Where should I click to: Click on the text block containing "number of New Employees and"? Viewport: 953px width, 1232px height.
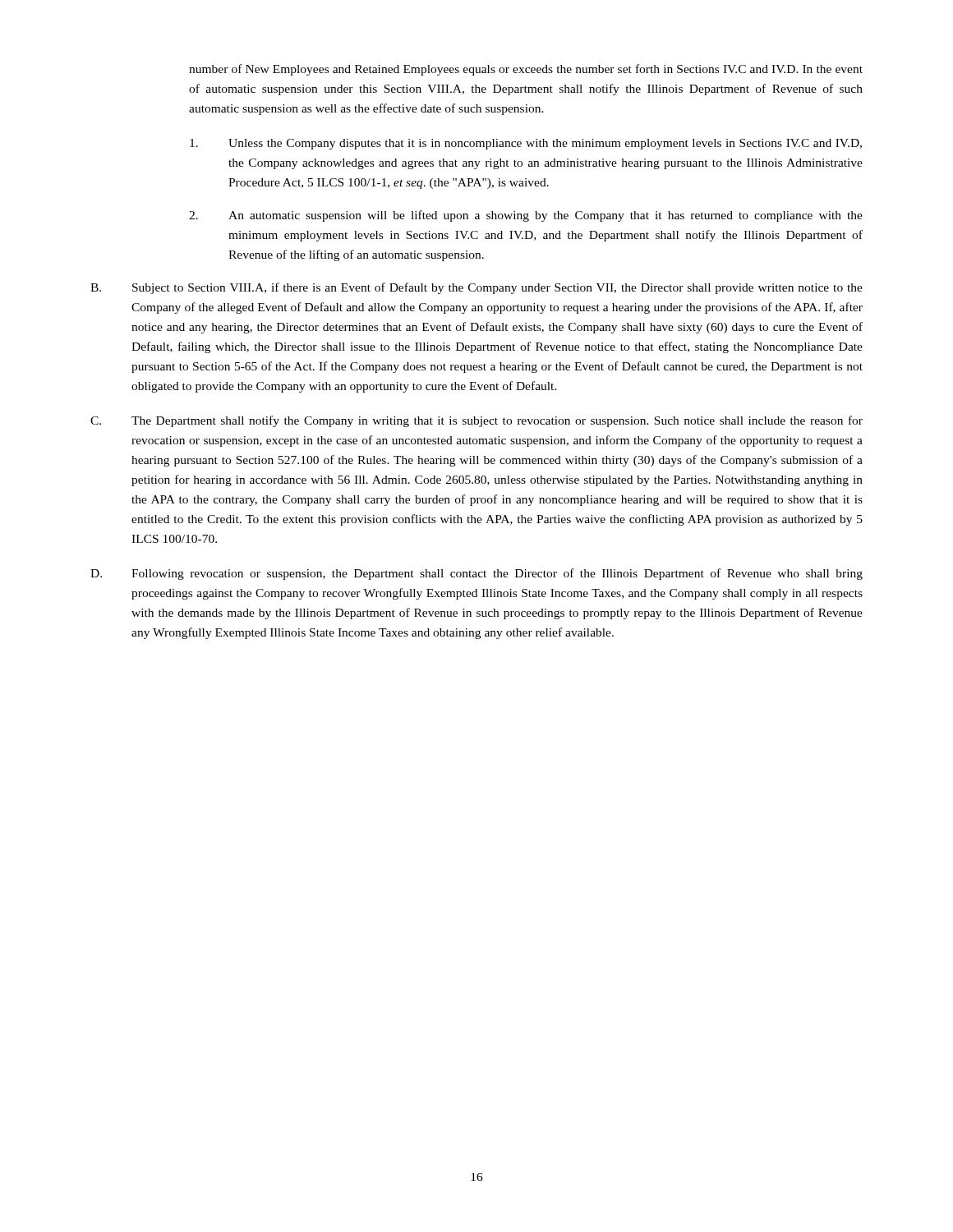coord(526,88)
